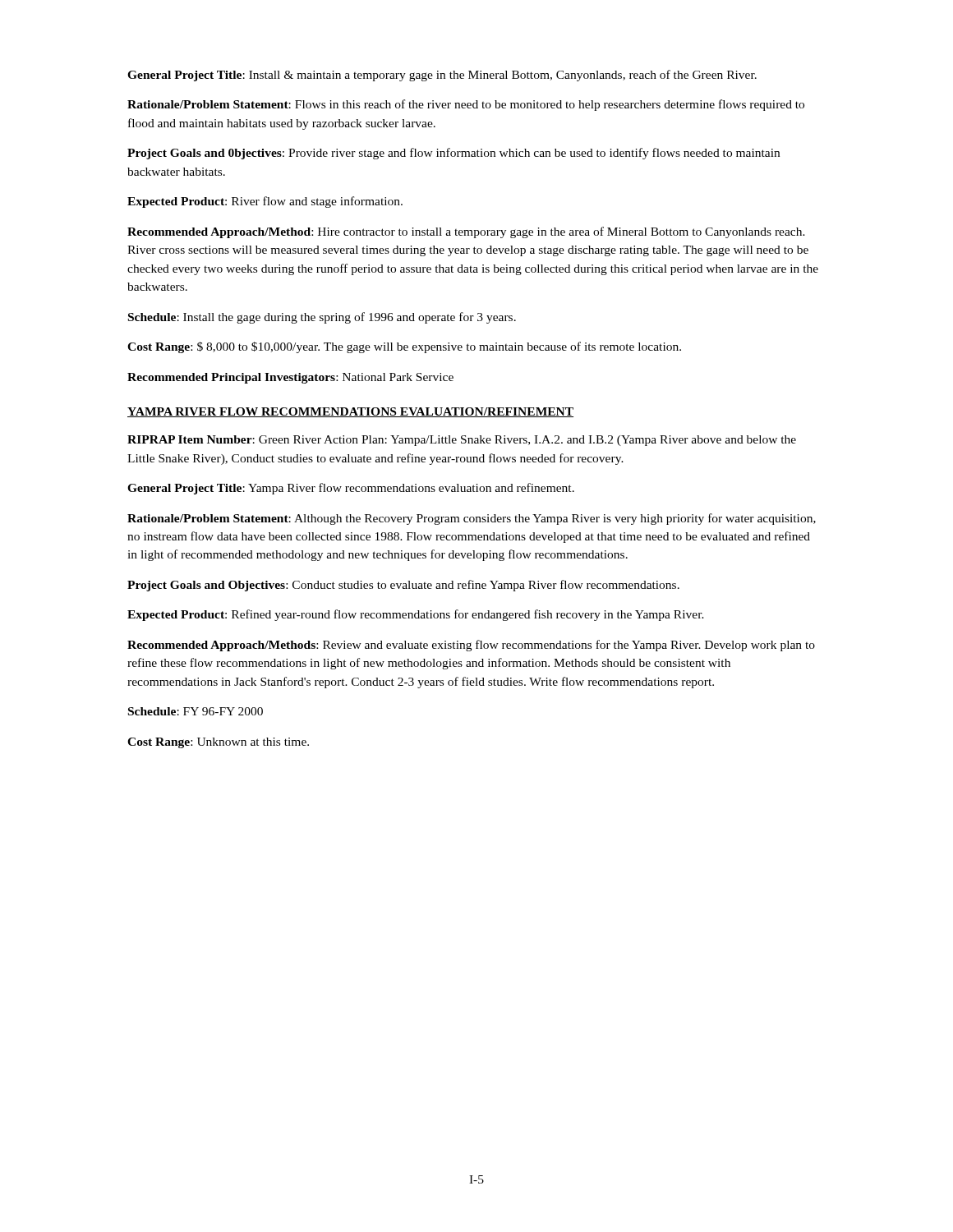Point to the passage starting "Rationale/Problem Statement: Although the Recovery Program considers"

472,536
